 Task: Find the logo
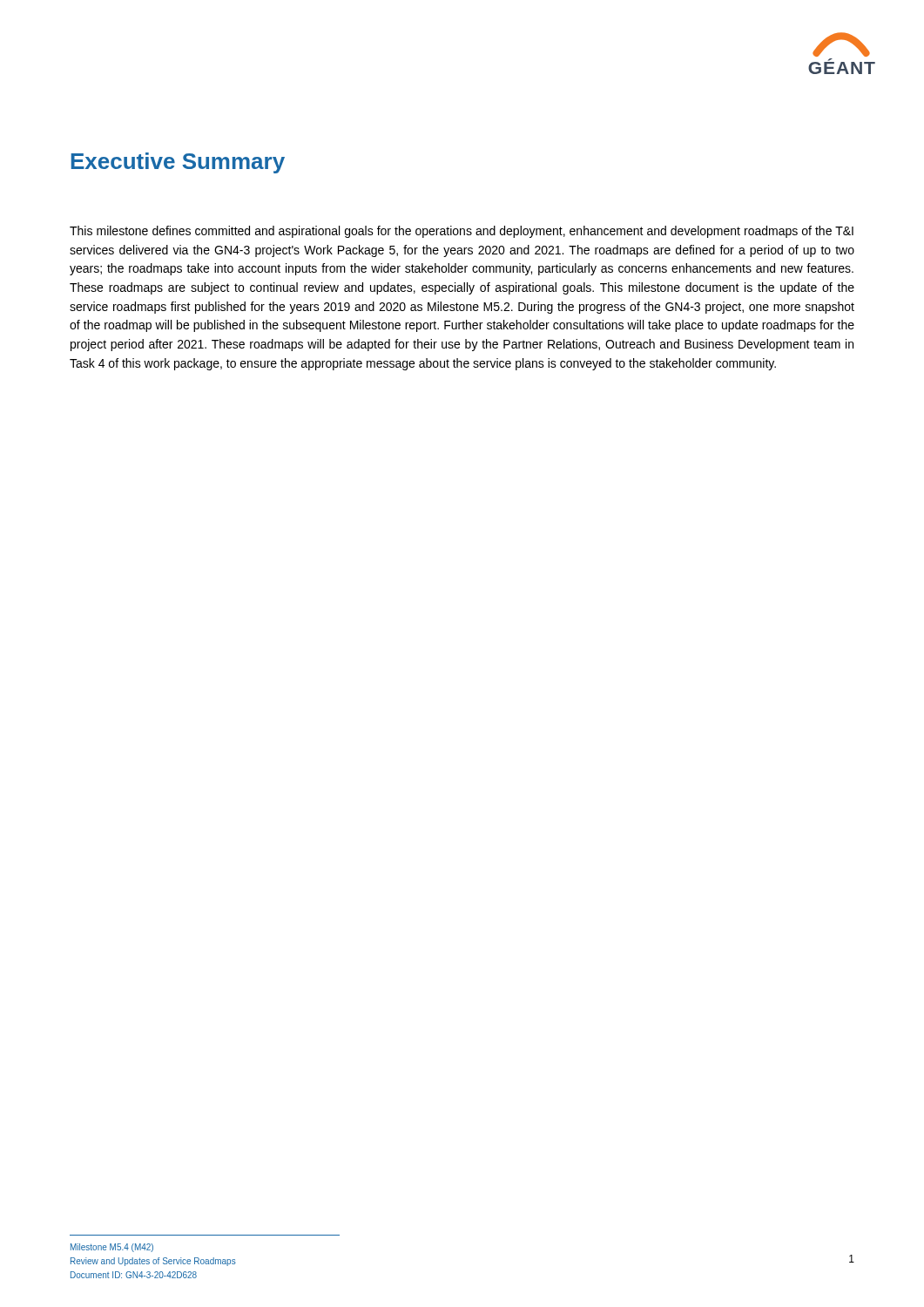click(841, 56)
